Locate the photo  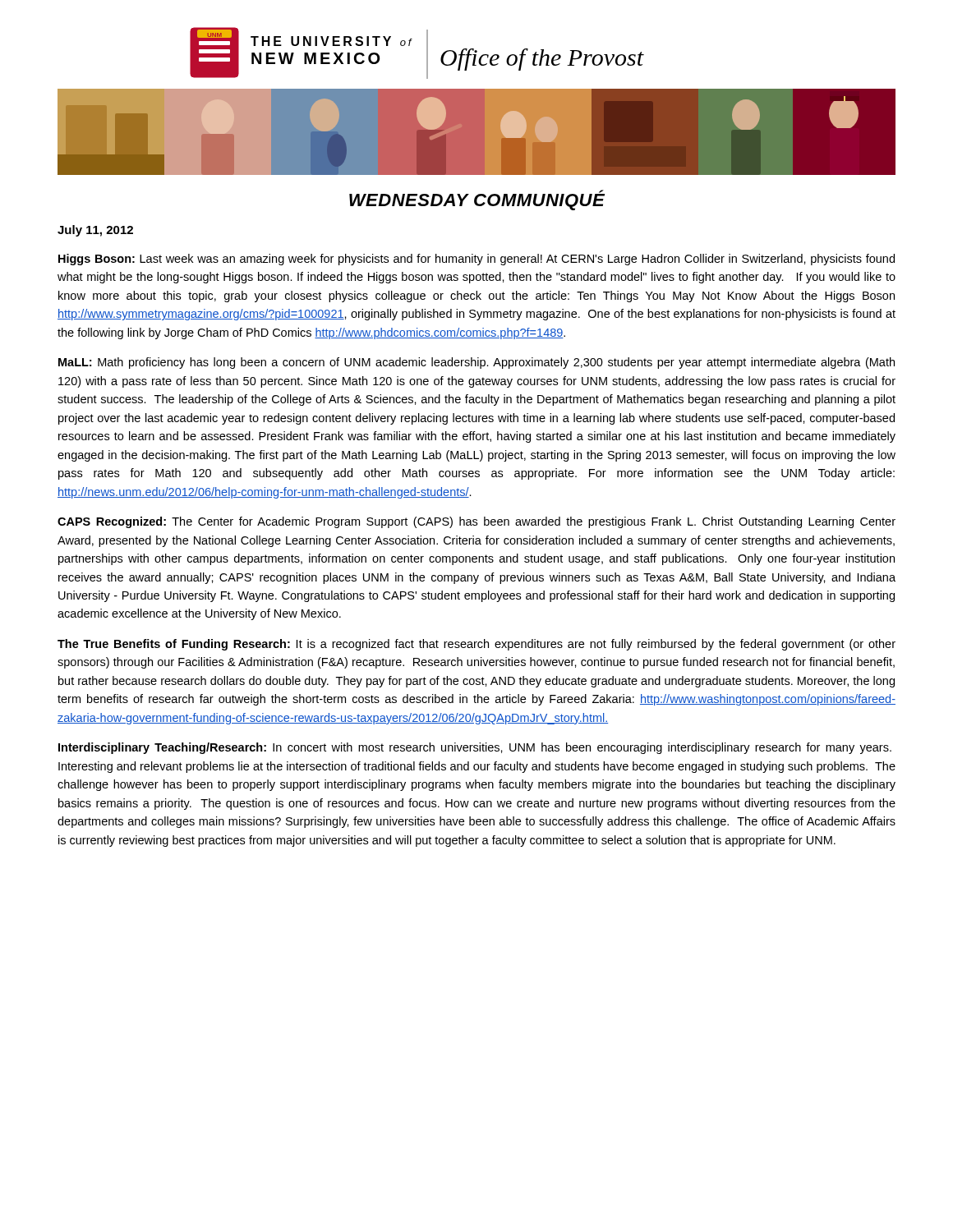pyautogui.click(x=476, y=132)
